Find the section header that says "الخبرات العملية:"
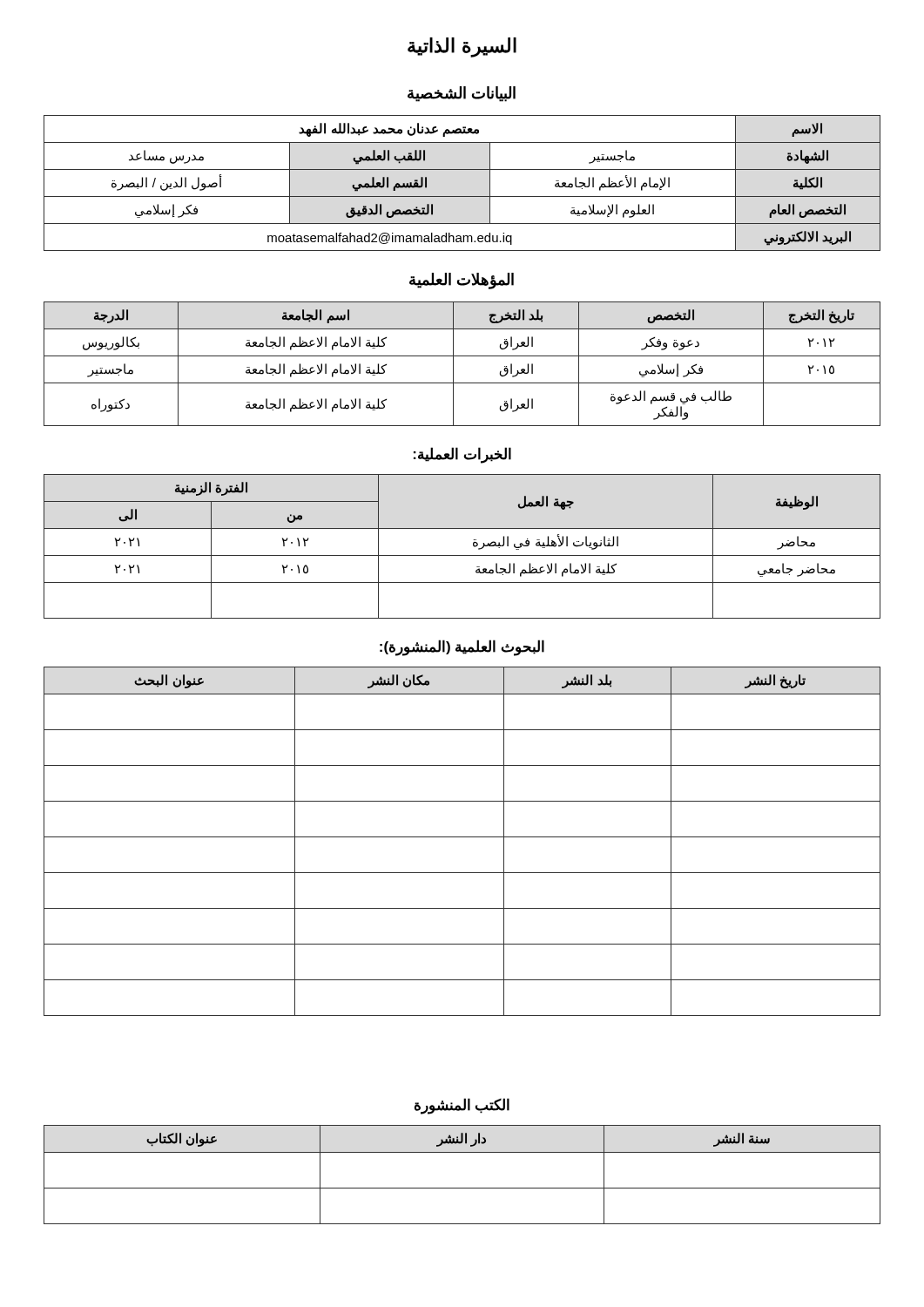 462,454
